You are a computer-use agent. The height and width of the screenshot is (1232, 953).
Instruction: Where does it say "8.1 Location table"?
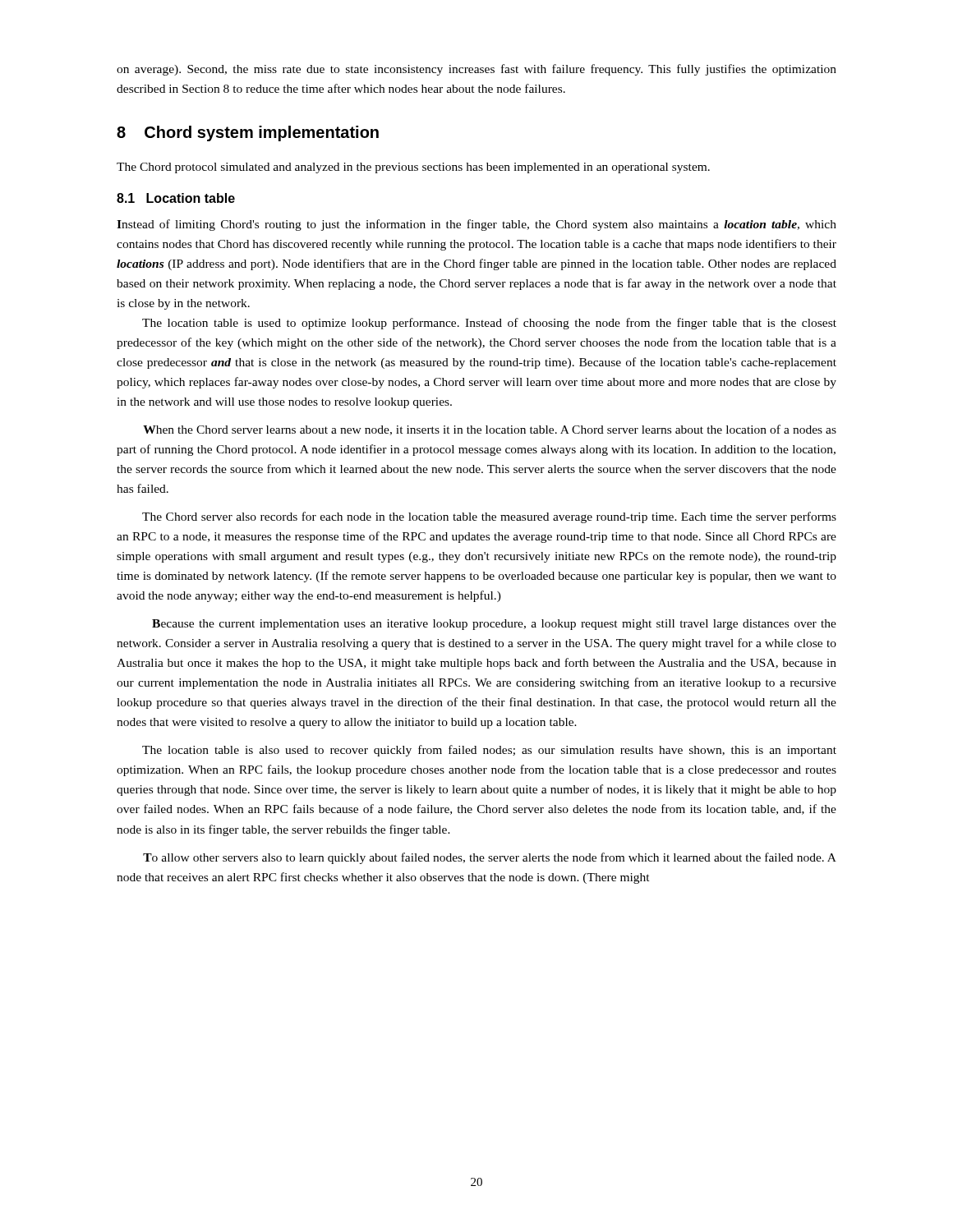(176, 198)
